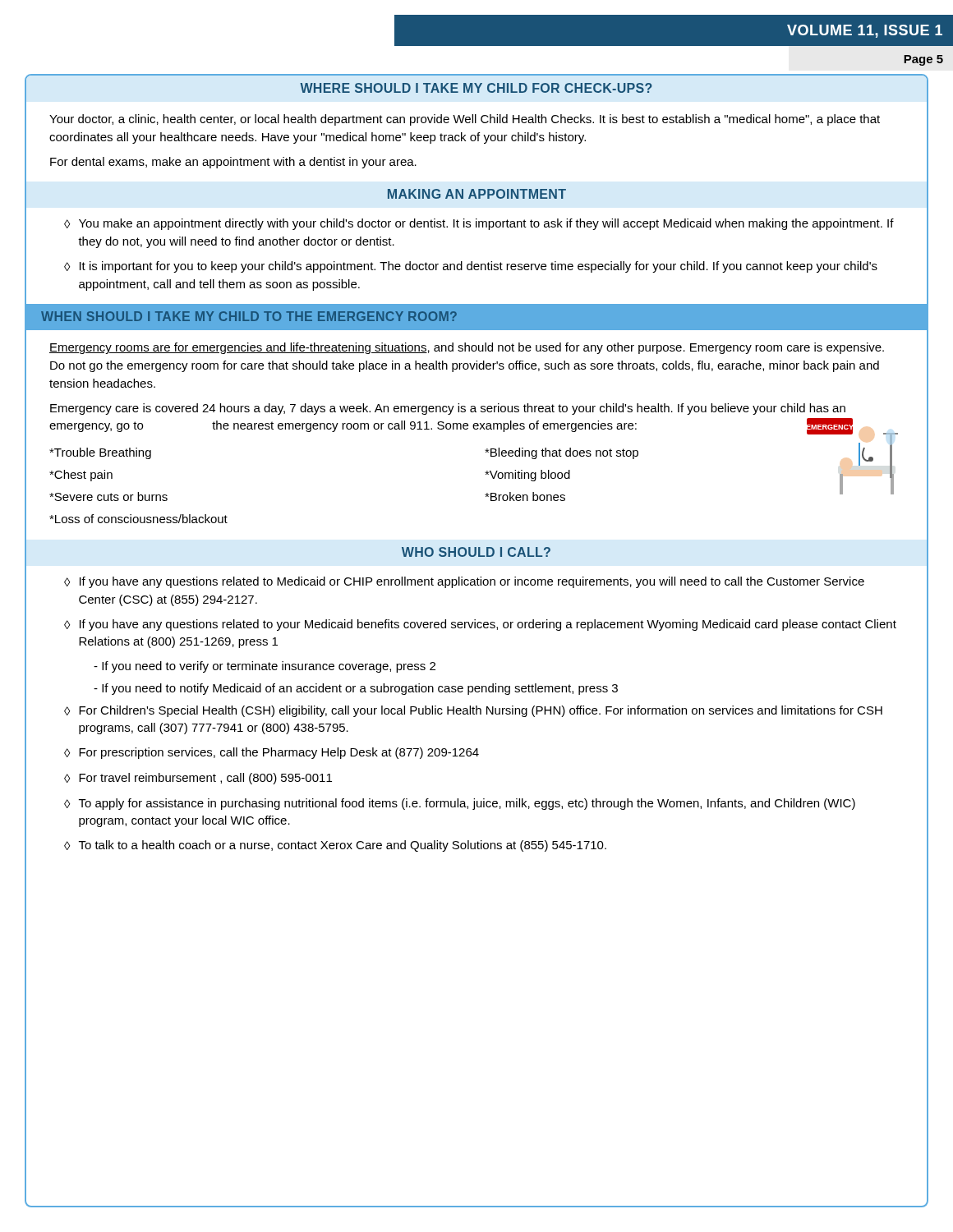Point to the element starting "◊ To talk to a"

pyautogui.click(x=336, y=845)
